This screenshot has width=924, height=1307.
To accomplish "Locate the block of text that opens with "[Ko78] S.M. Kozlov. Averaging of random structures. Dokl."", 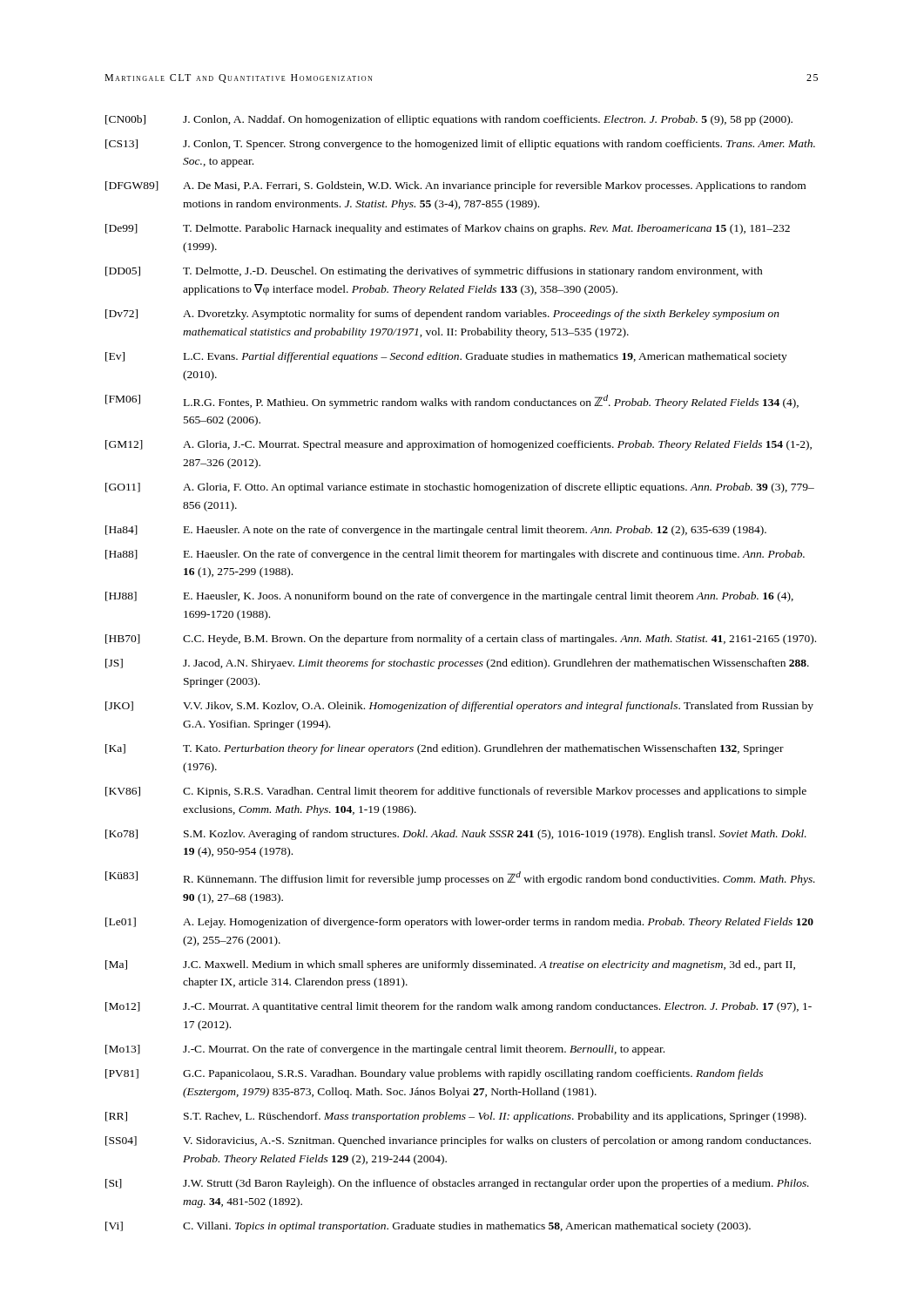I will 462,843.
